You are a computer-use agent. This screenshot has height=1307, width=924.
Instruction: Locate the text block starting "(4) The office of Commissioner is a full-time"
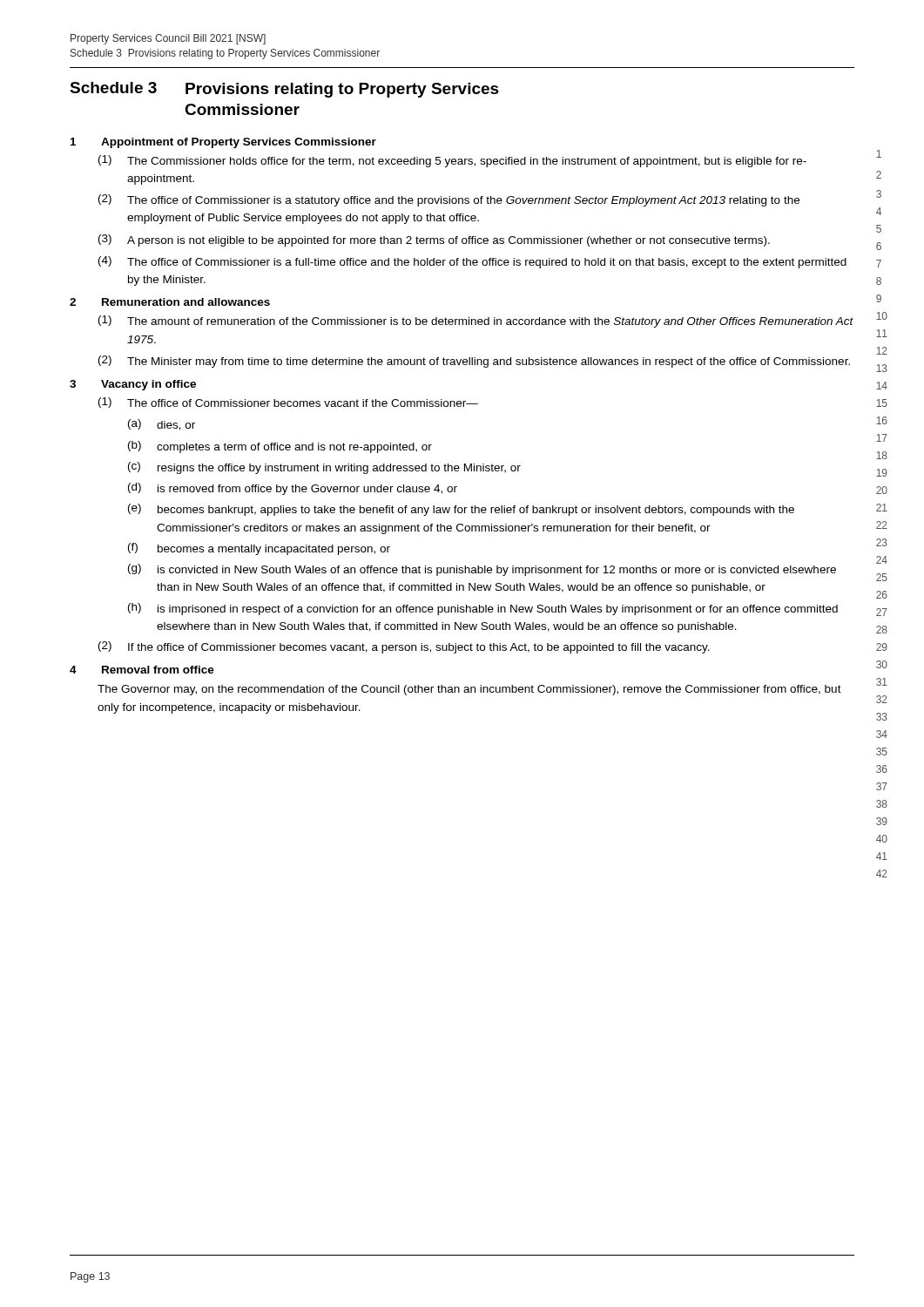tap(476, 271)
